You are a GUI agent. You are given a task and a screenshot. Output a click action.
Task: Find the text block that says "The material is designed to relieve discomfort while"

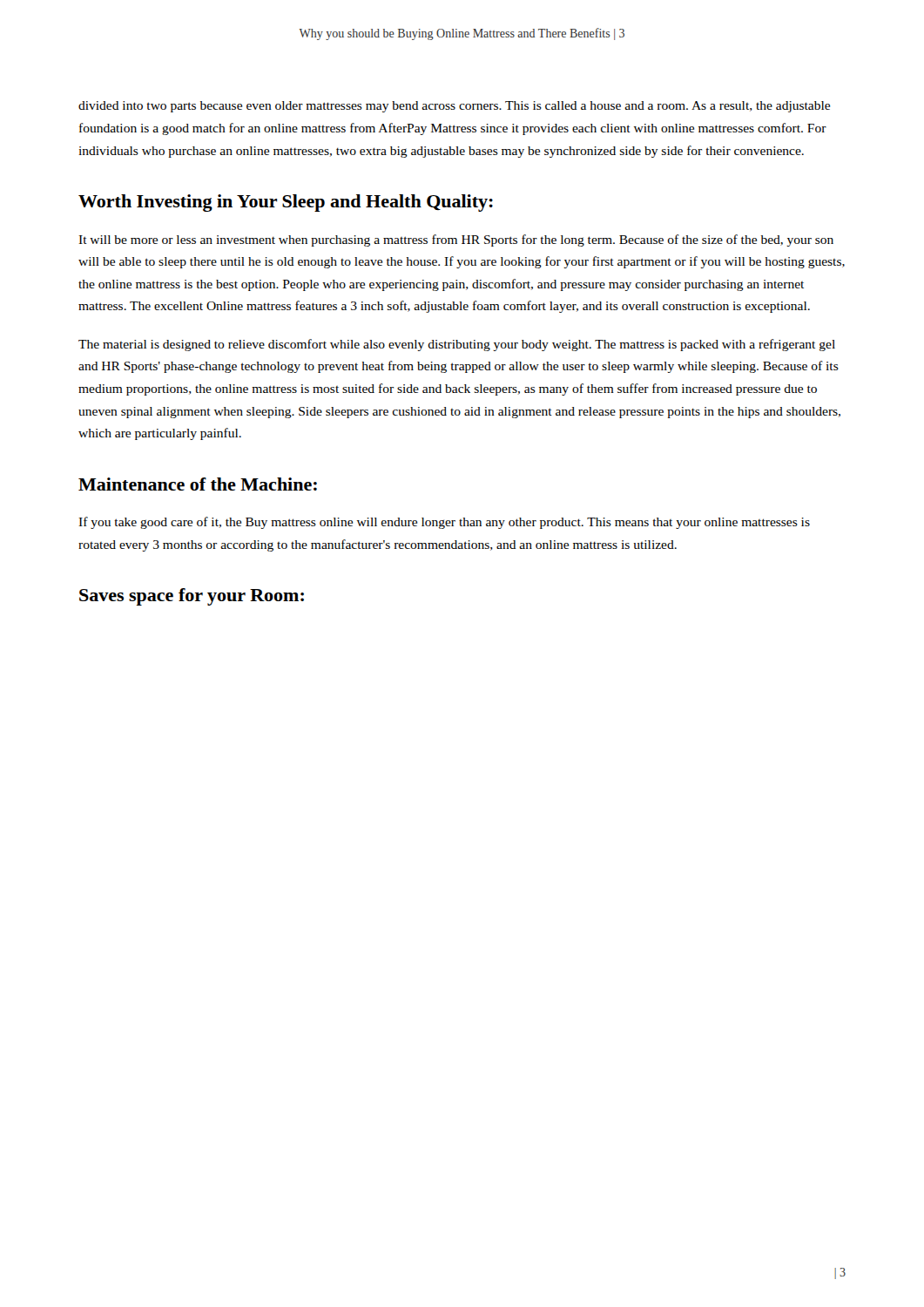[460, 388]
